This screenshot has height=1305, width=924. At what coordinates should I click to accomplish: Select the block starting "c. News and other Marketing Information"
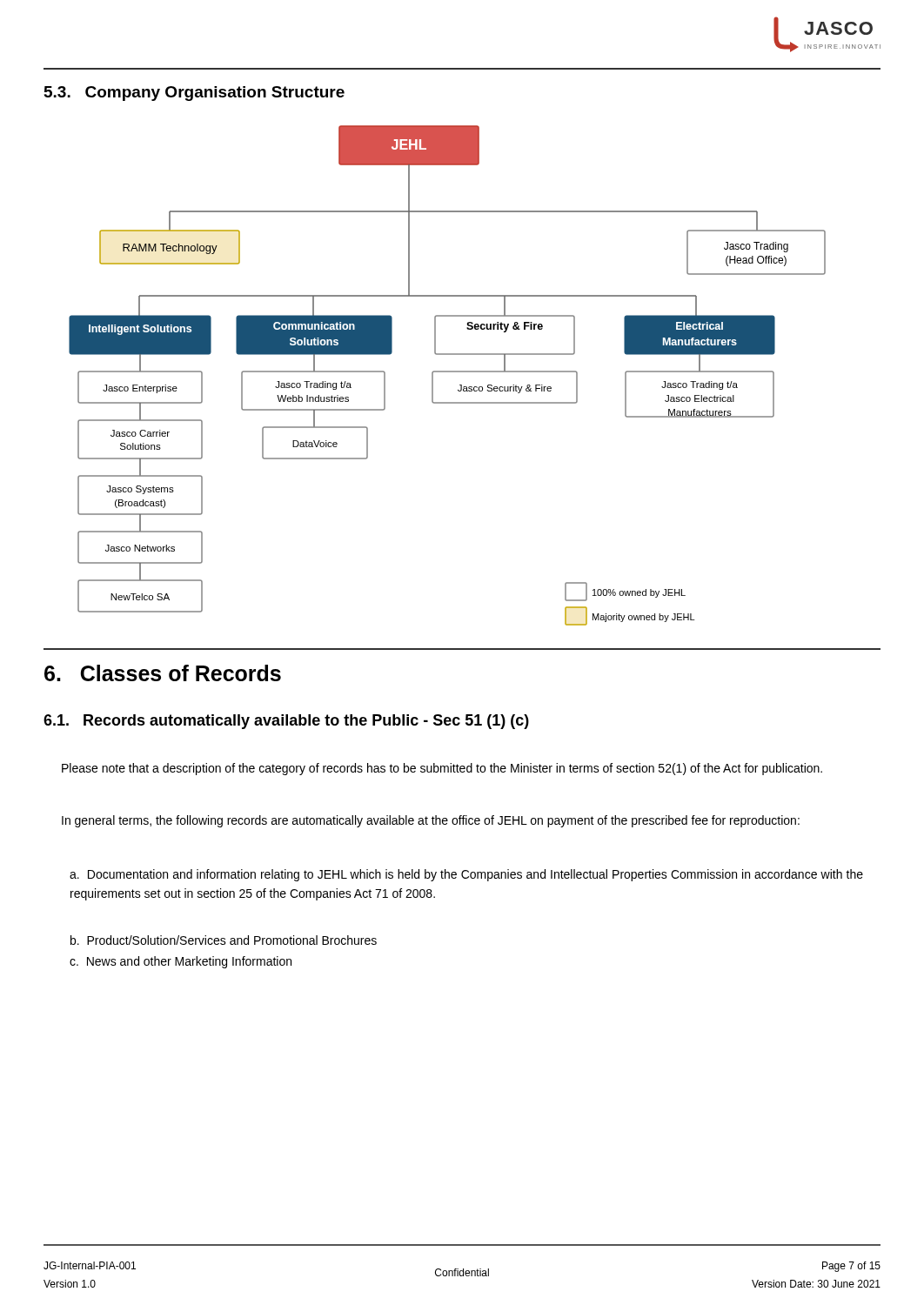(x=181, y=961)
